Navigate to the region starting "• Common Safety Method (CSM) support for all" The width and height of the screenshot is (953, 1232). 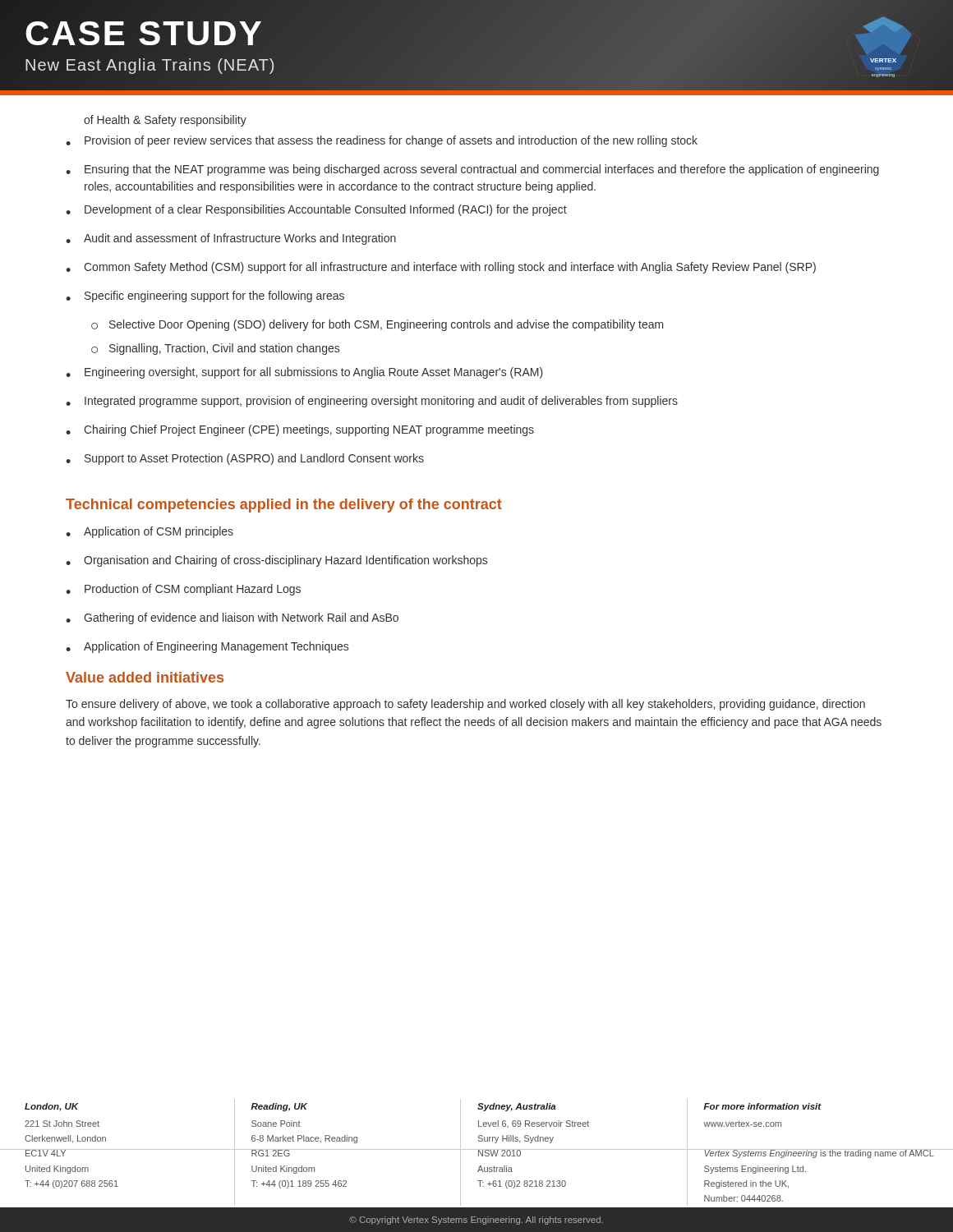click(476, 270)
